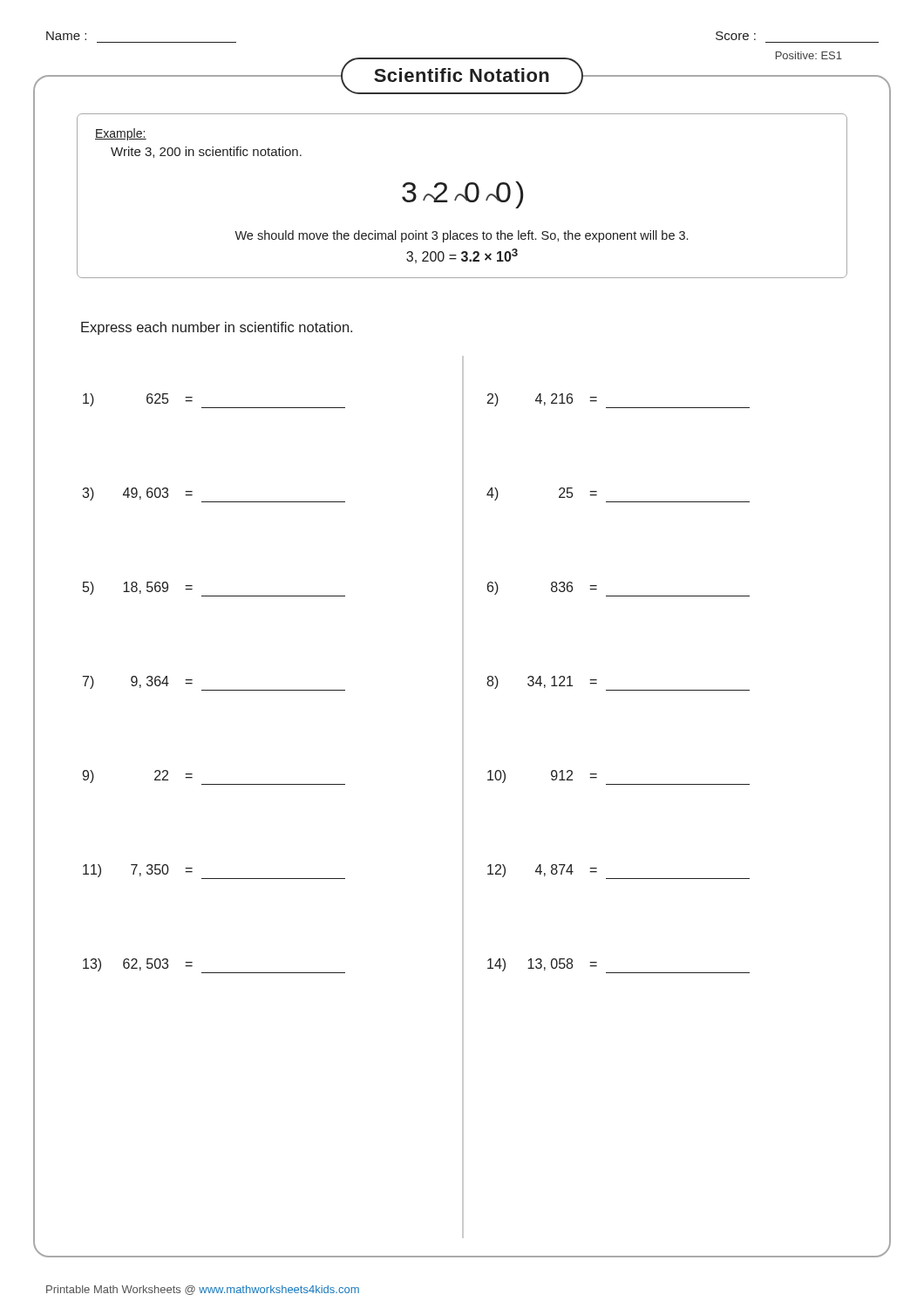Select the list item that reads "2) 4, 216 ="
Viewport: 924px width, 1308px height.
618,399
